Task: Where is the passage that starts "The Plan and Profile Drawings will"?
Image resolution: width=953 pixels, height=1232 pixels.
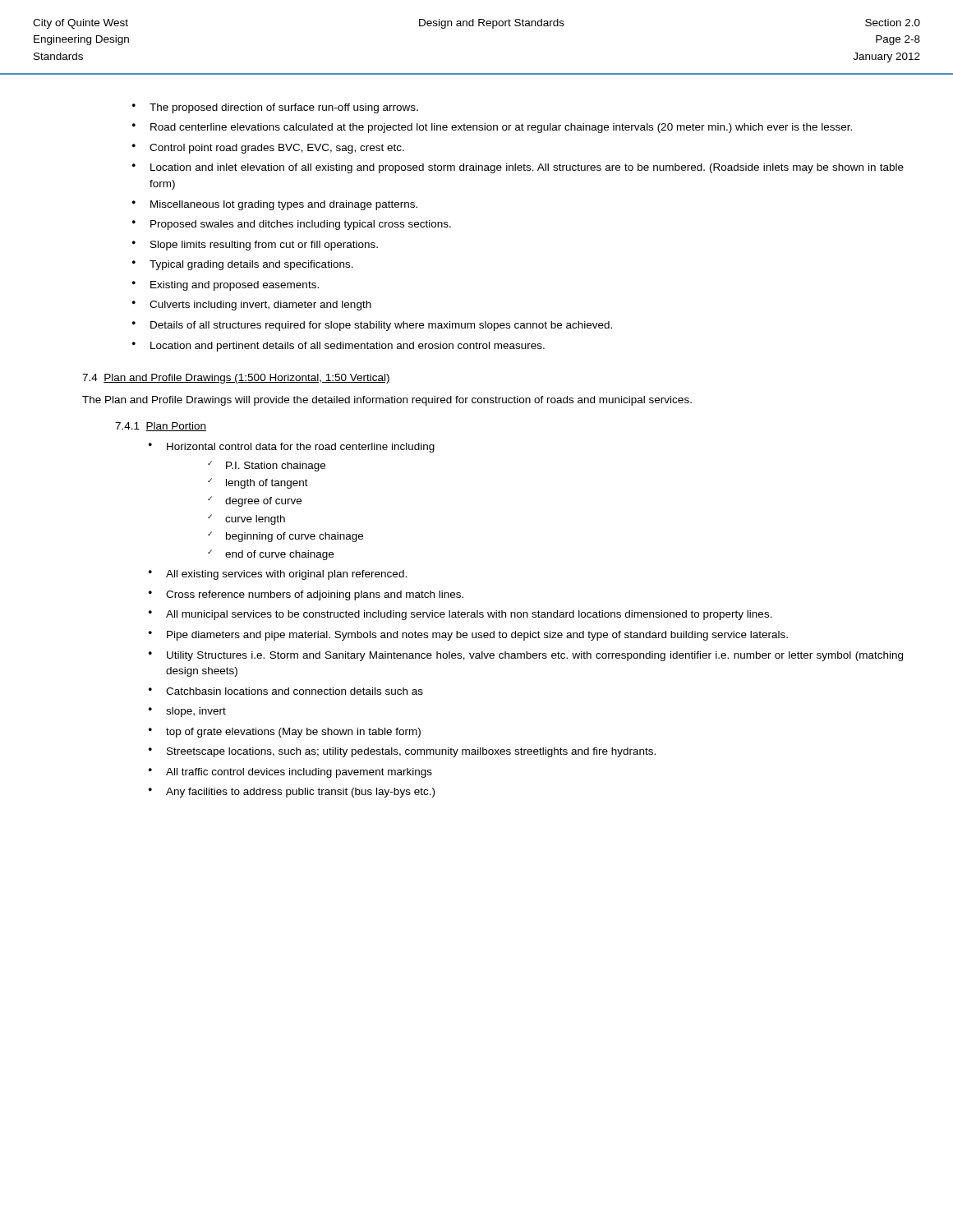Action: (x=387, y=400)
